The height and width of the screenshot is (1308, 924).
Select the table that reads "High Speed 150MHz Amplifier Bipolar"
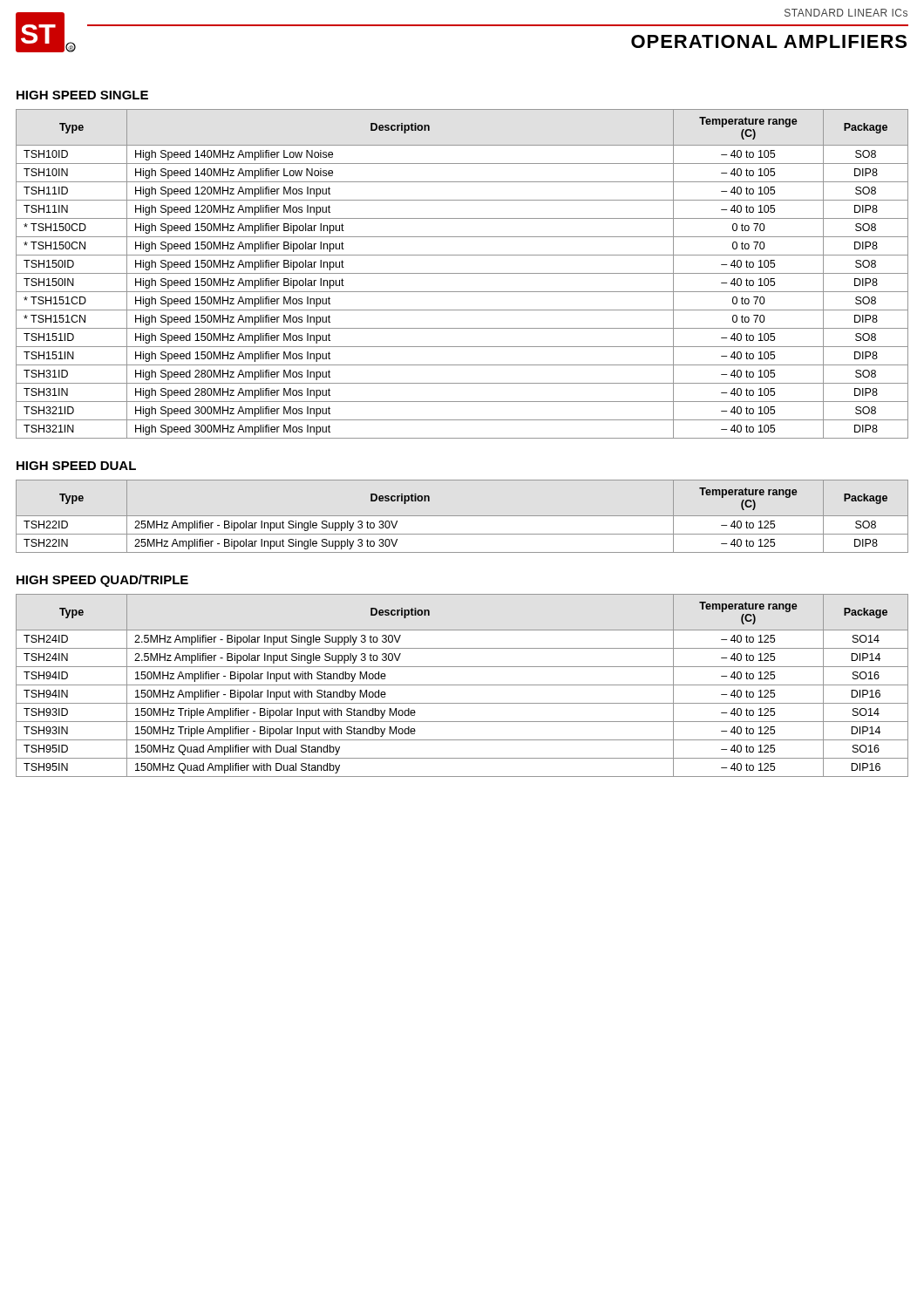point(462,274)
